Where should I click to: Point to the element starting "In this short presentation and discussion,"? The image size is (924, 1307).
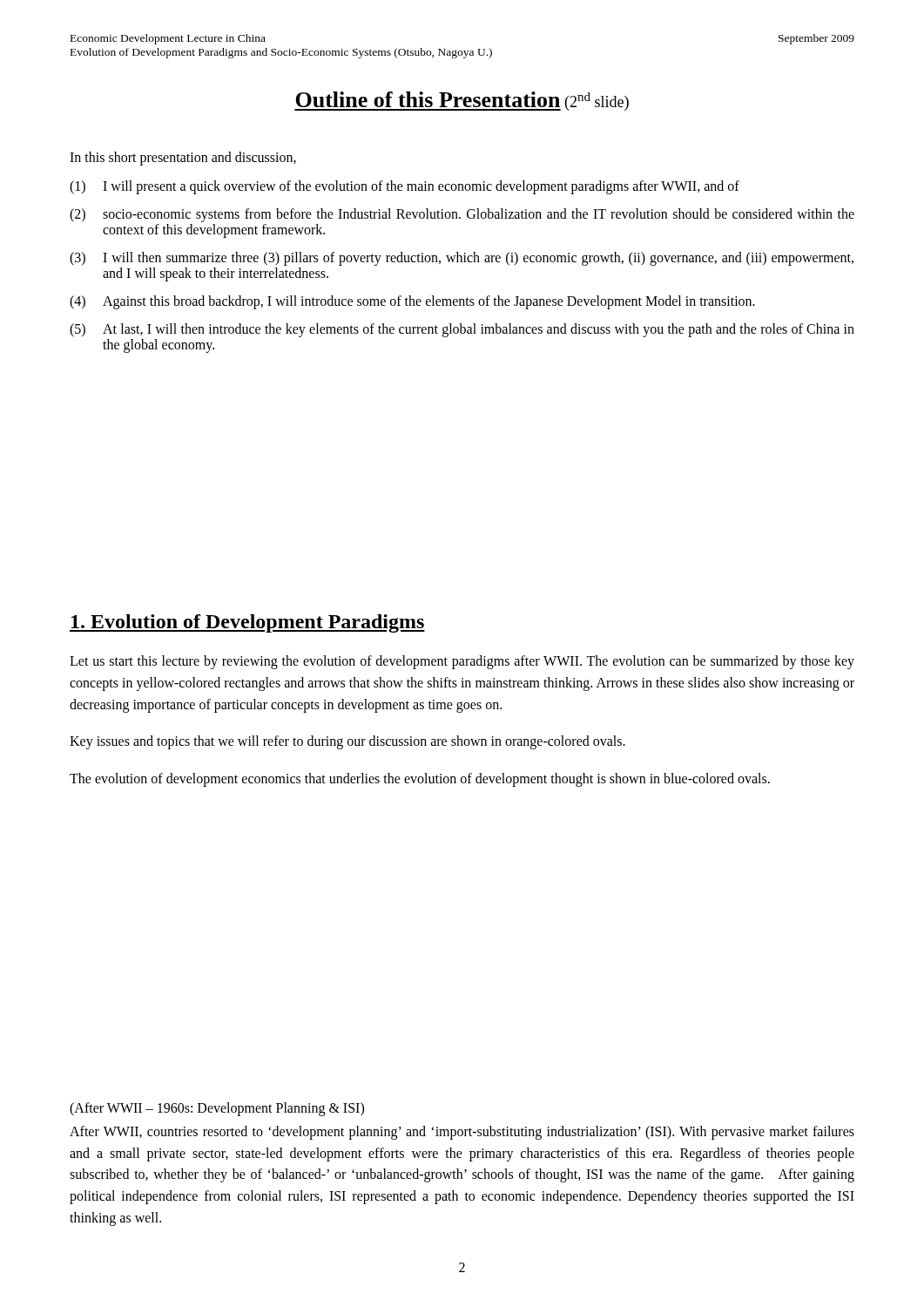coord(183,157)
